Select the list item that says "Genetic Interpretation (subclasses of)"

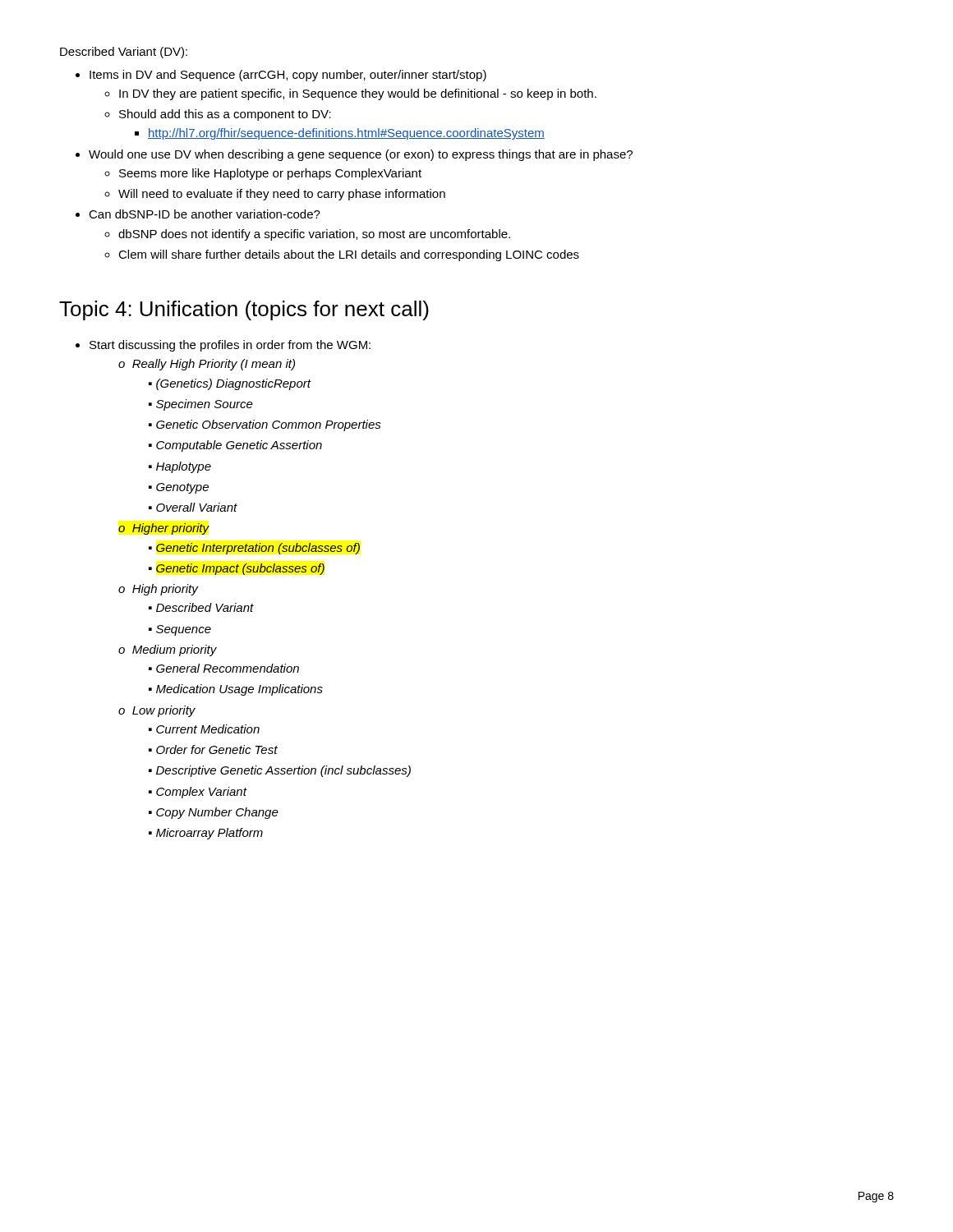(x=258, y=547)
